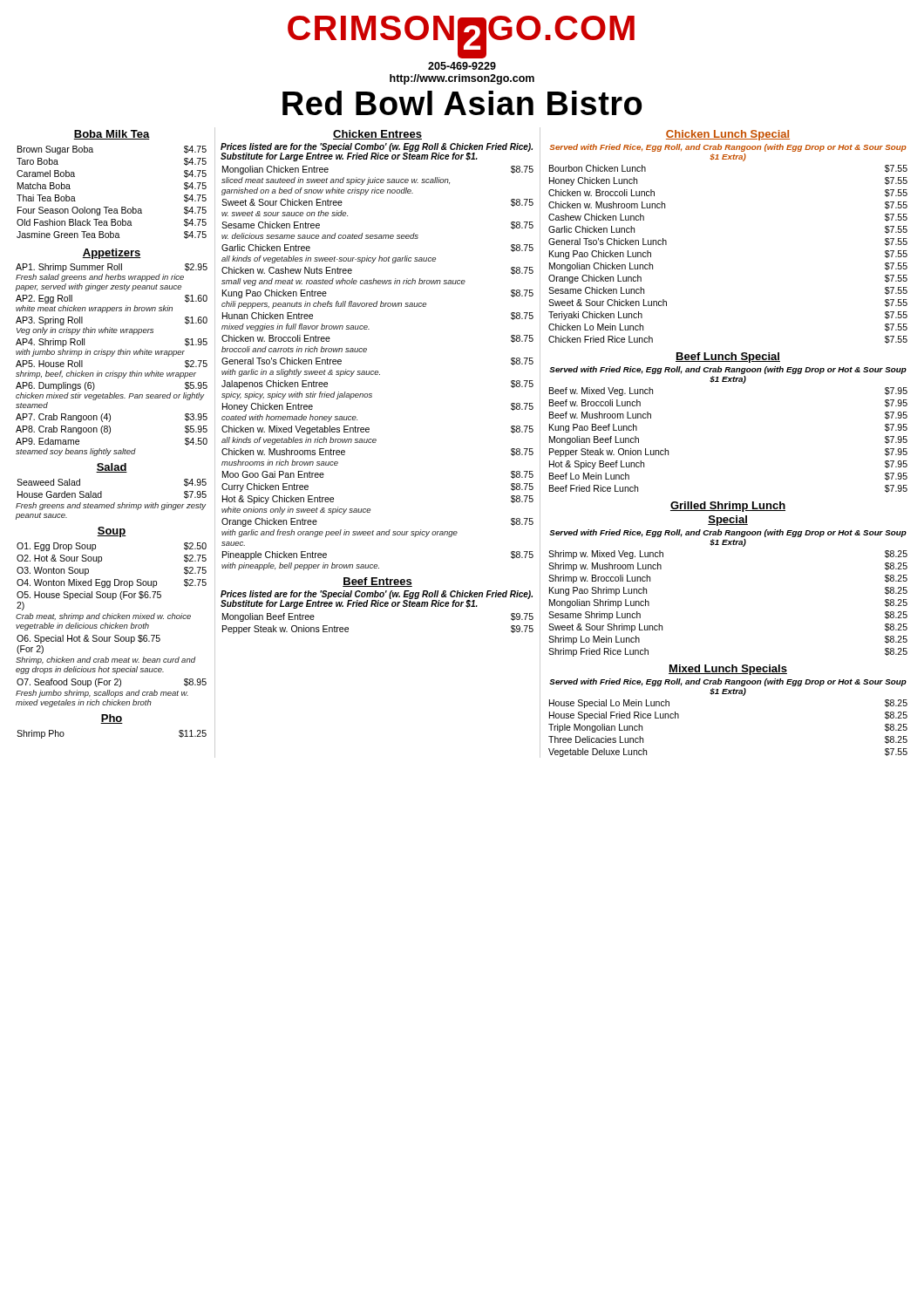Point to the block starting "Chicken Entrees"

pyautogui.click(x=377, y=134)
